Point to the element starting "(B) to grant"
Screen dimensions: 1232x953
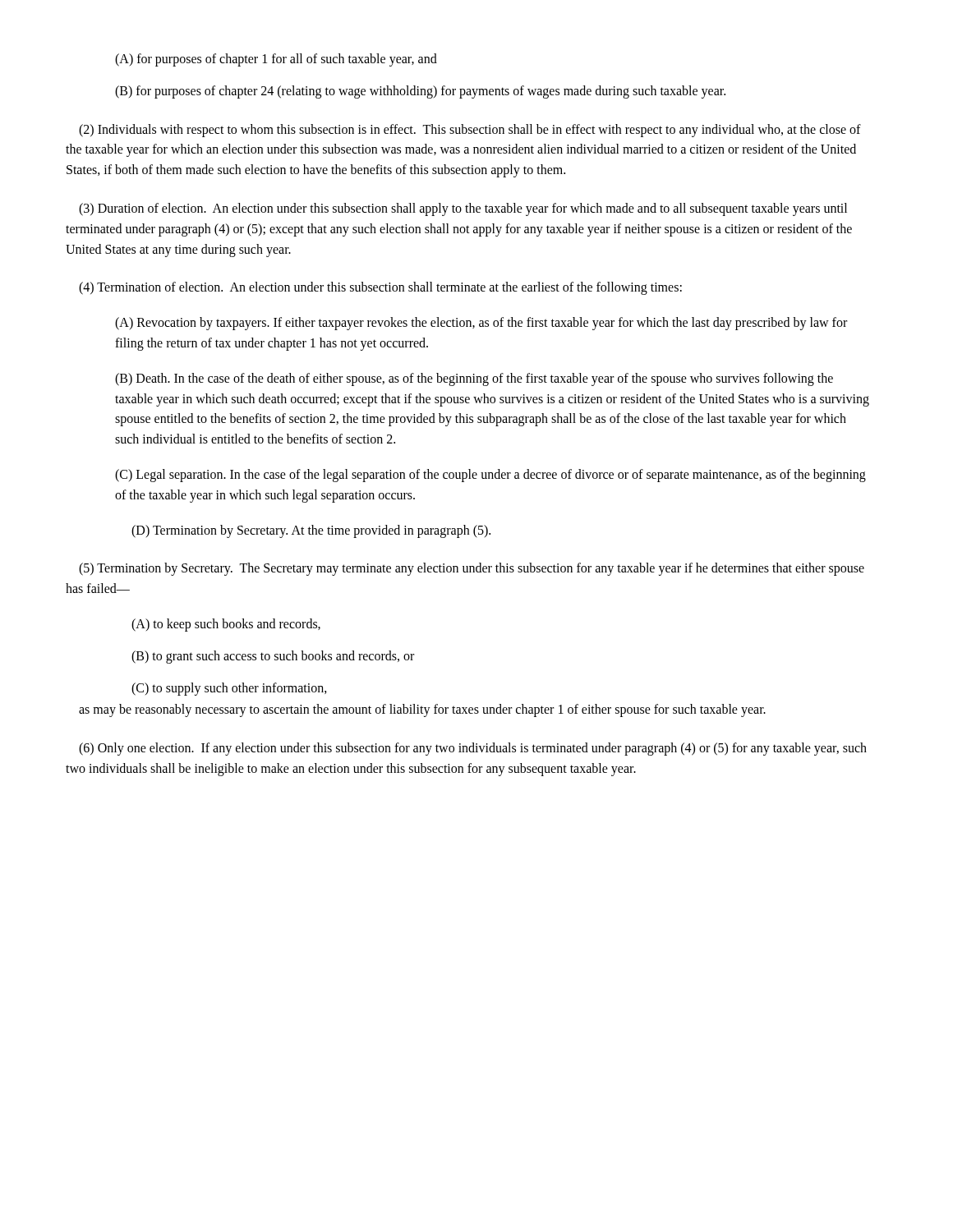273,656
